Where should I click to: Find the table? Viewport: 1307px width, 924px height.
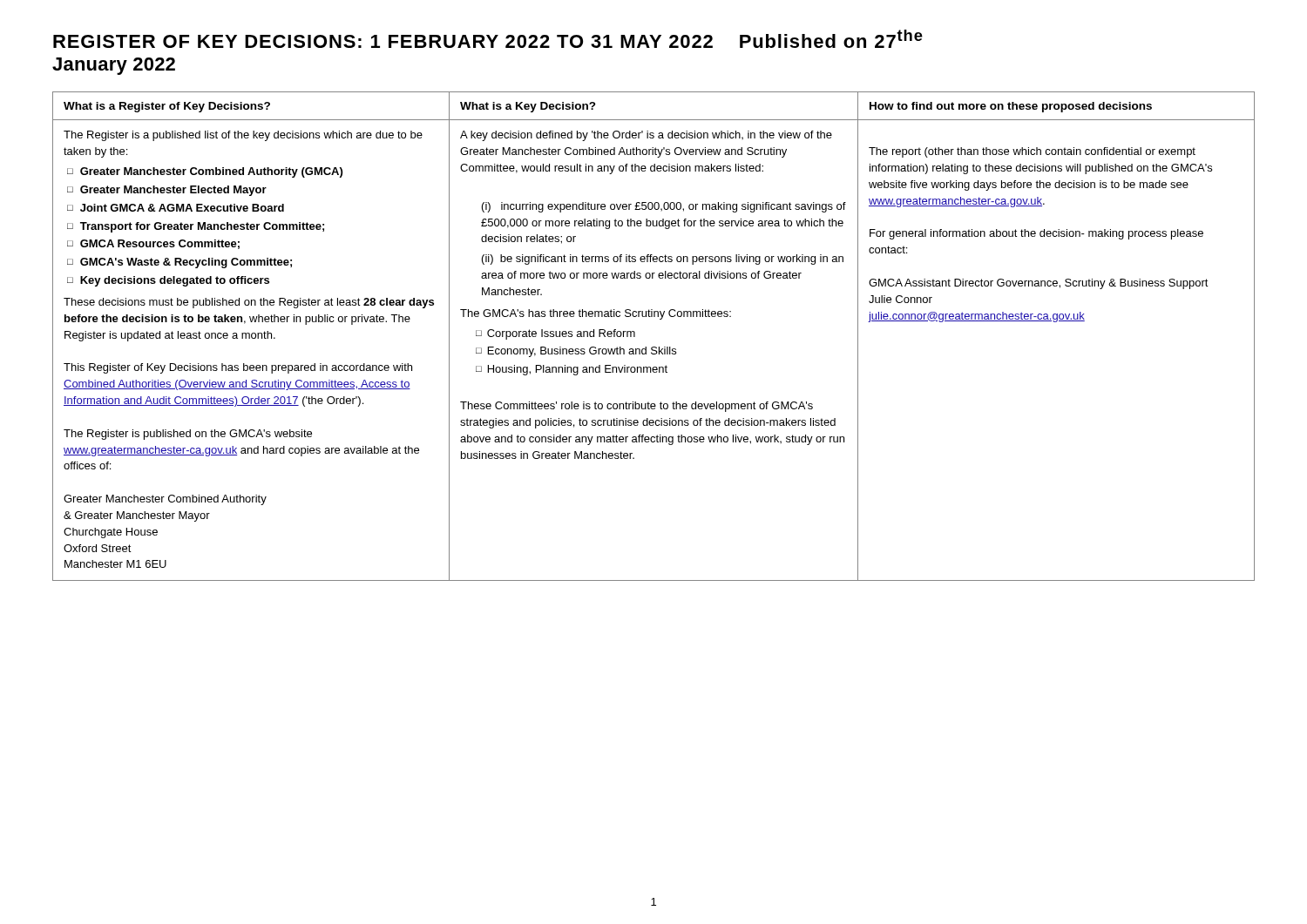click(x=654, y=336)
